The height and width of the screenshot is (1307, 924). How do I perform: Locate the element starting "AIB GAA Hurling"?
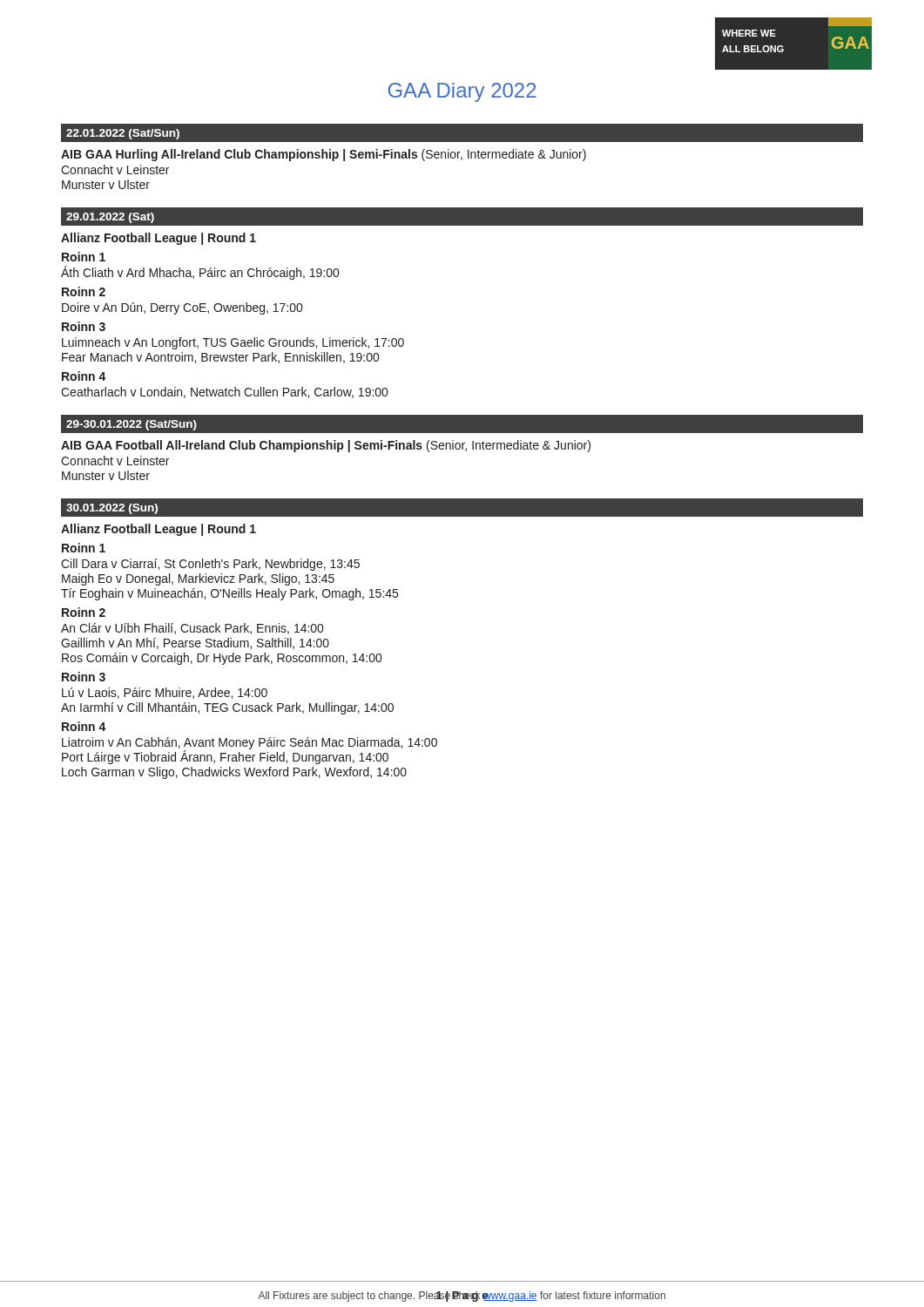462,170
